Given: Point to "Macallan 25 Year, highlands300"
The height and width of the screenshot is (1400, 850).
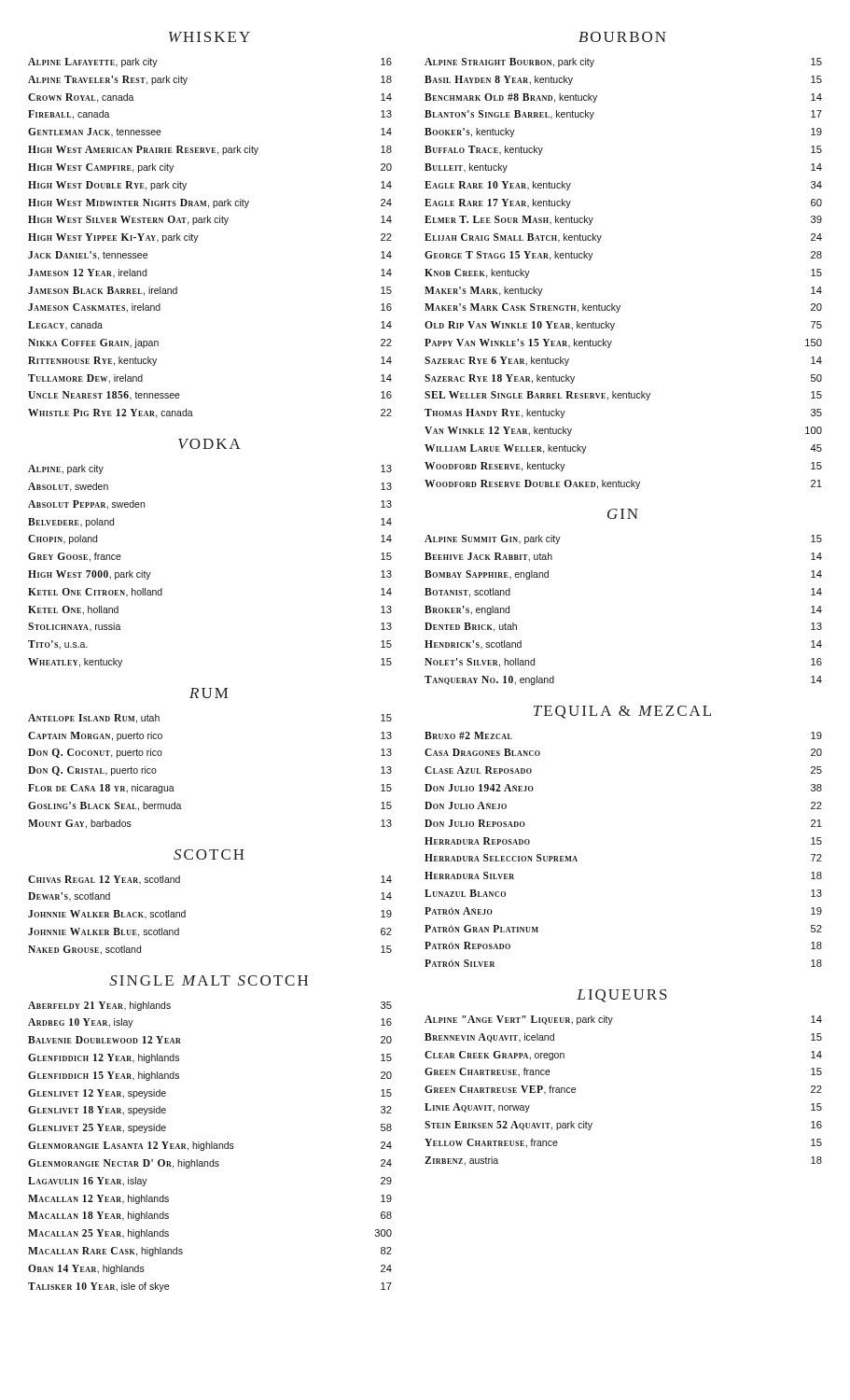Looking at the screenshot, I should [99, 1233].
